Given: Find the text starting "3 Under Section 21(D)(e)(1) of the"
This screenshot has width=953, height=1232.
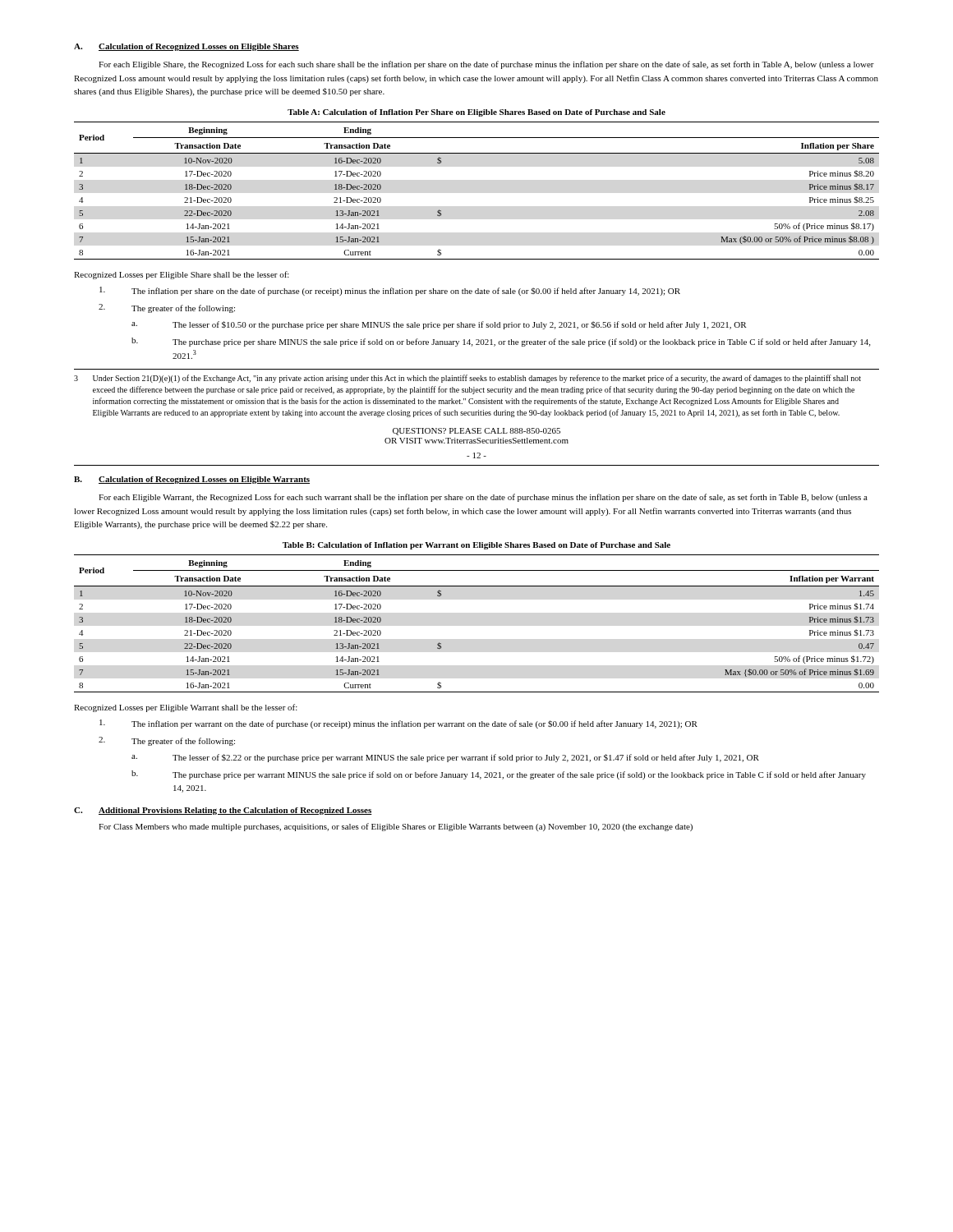Looking at the screenshot, I should 469,396.
